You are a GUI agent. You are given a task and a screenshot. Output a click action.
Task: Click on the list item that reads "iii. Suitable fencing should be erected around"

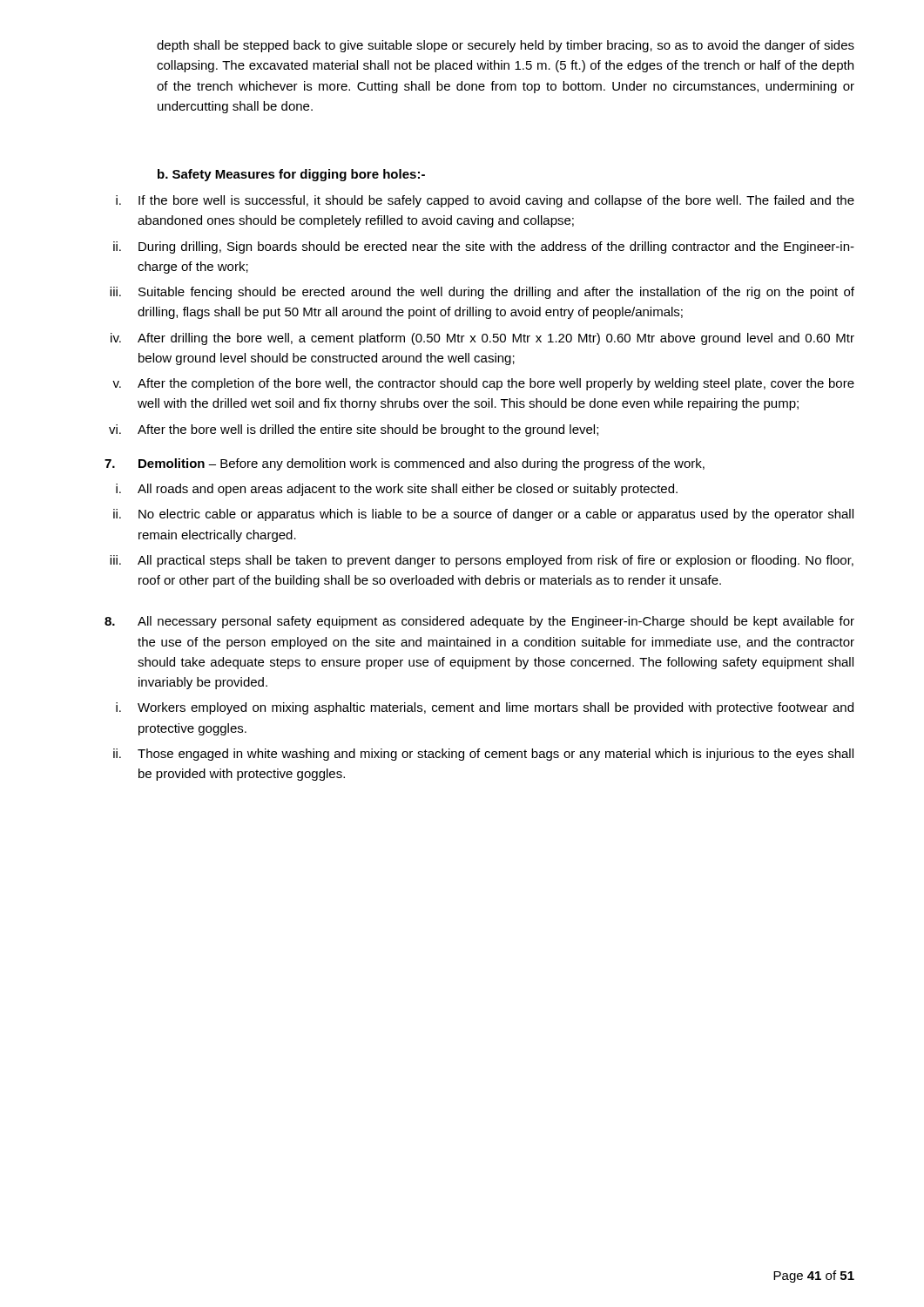(x=462, y=302)
